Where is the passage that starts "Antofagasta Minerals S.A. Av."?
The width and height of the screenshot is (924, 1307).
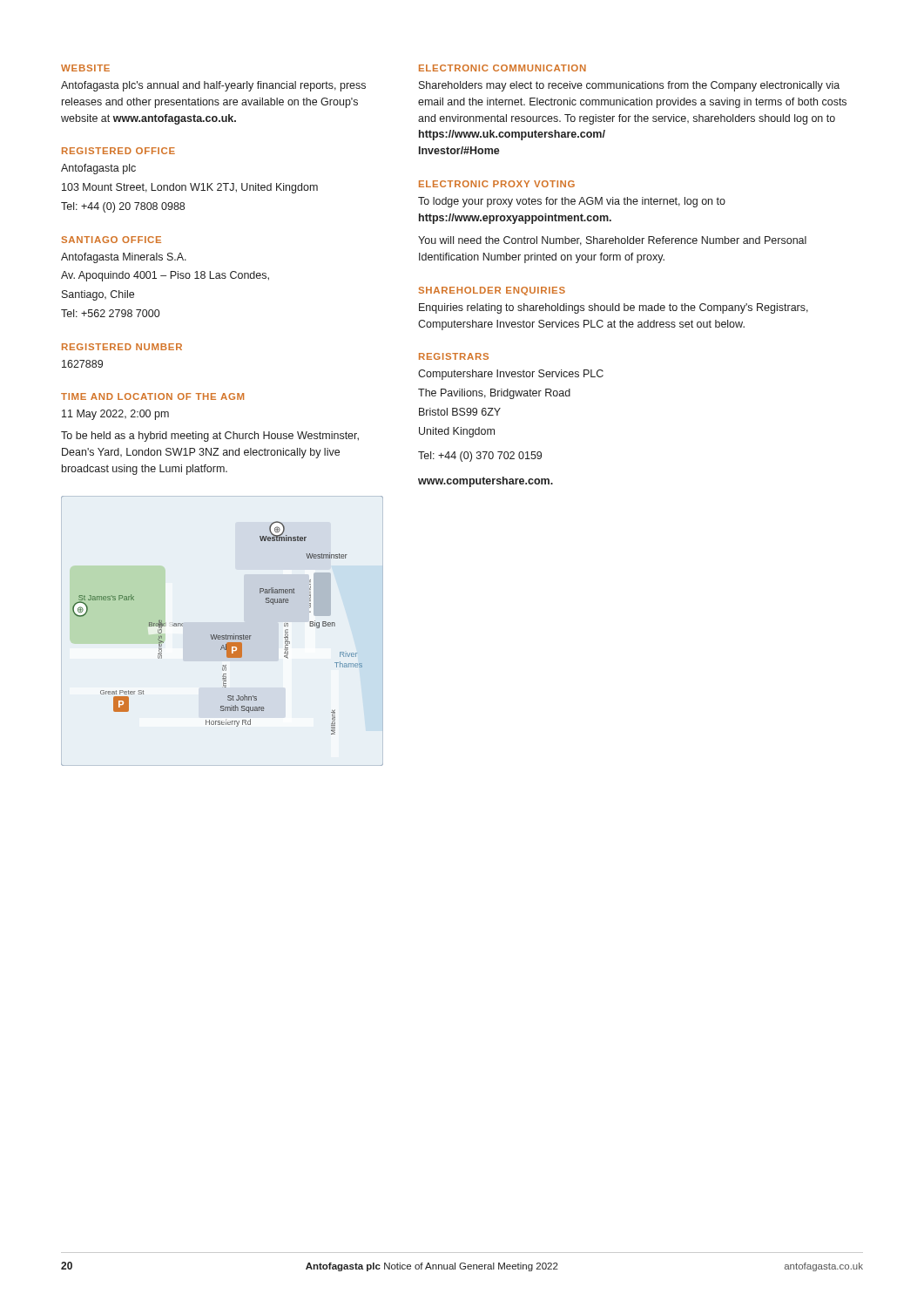[x=222, y=285]
